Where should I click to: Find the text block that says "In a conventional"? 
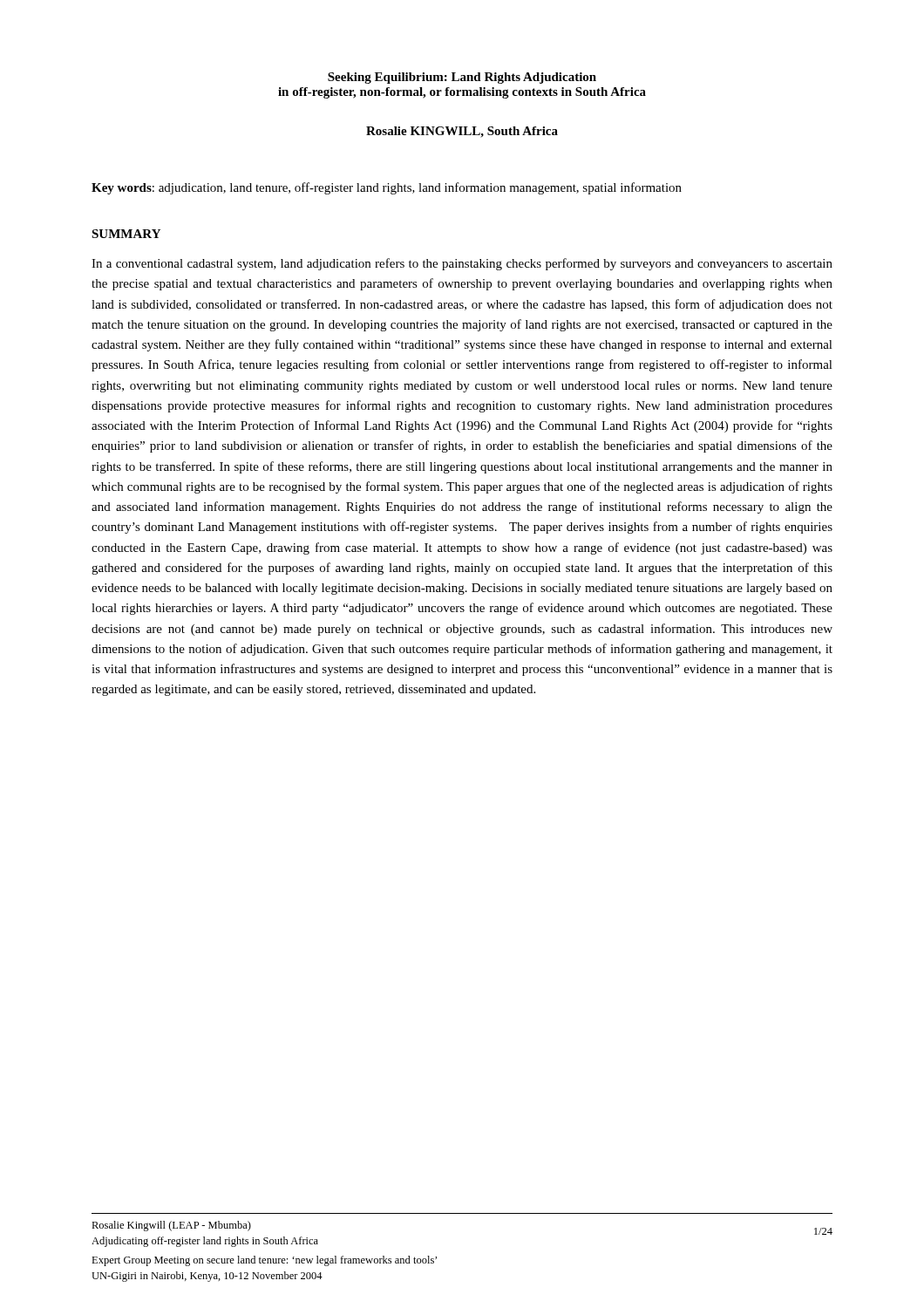point(462,476)
